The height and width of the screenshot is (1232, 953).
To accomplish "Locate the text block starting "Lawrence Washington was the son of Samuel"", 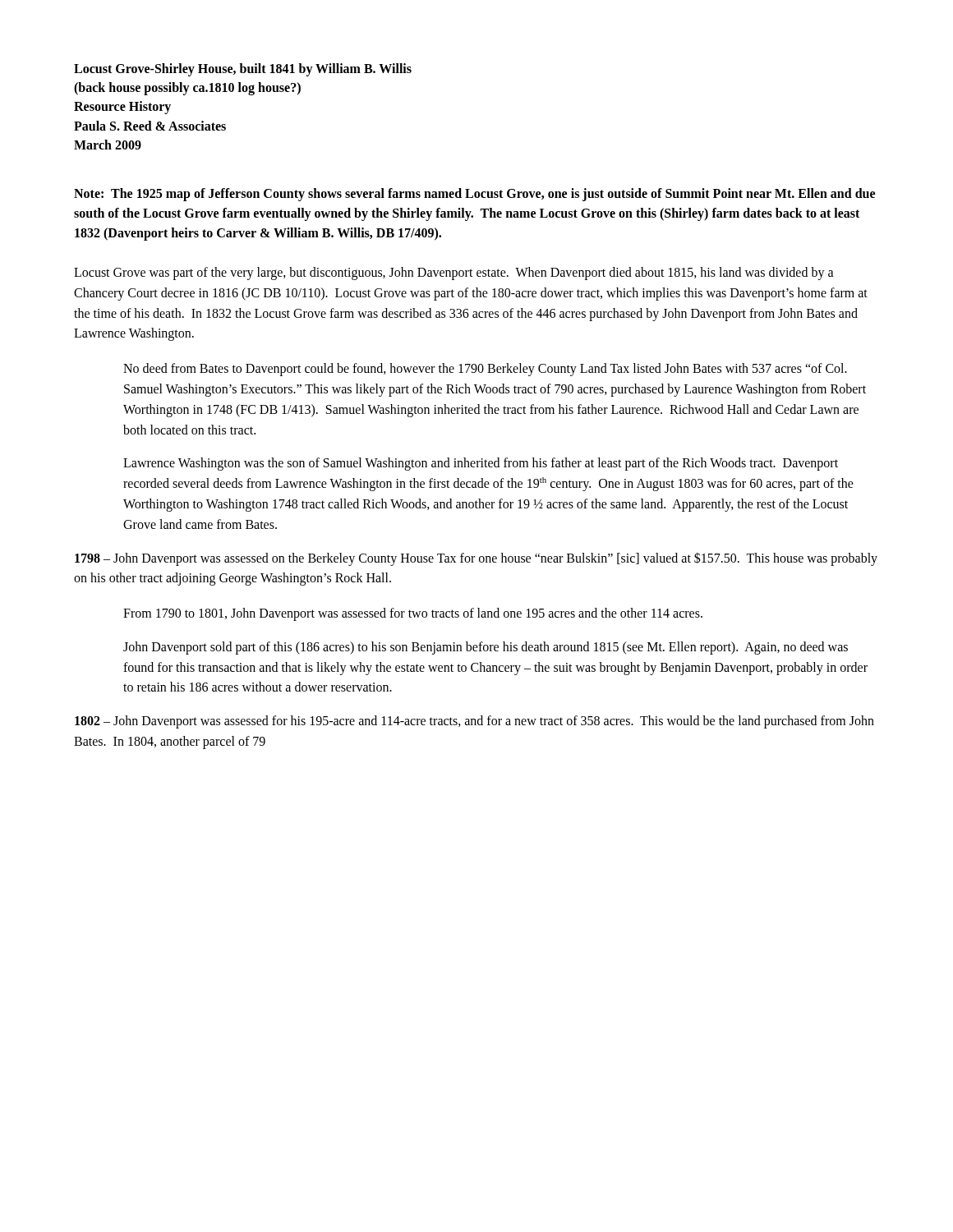I will point(488,494).
